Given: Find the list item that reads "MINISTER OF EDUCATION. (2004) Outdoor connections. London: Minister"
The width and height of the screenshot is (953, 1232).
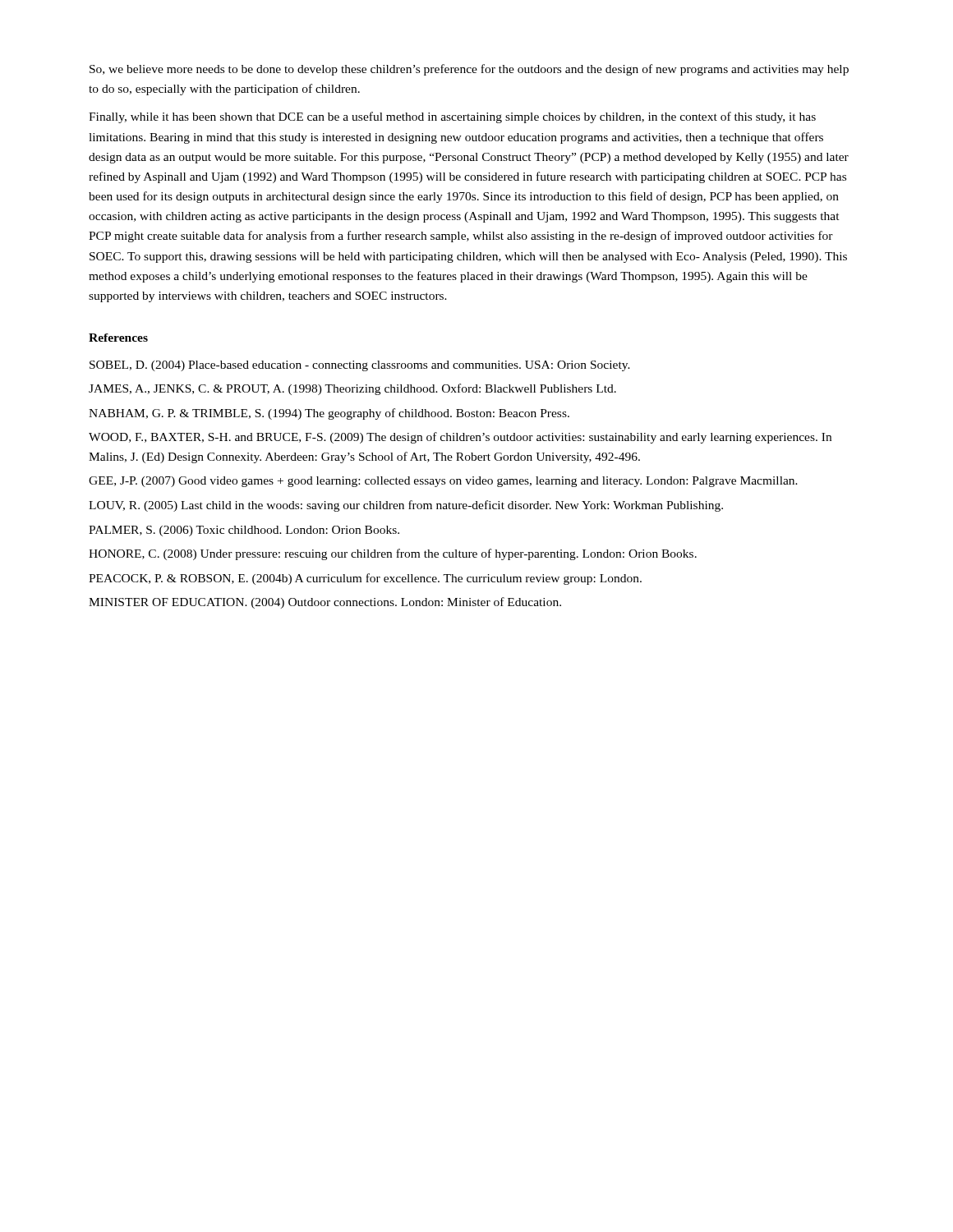Looking at the screenshot, I should click(x=325, y=602).
